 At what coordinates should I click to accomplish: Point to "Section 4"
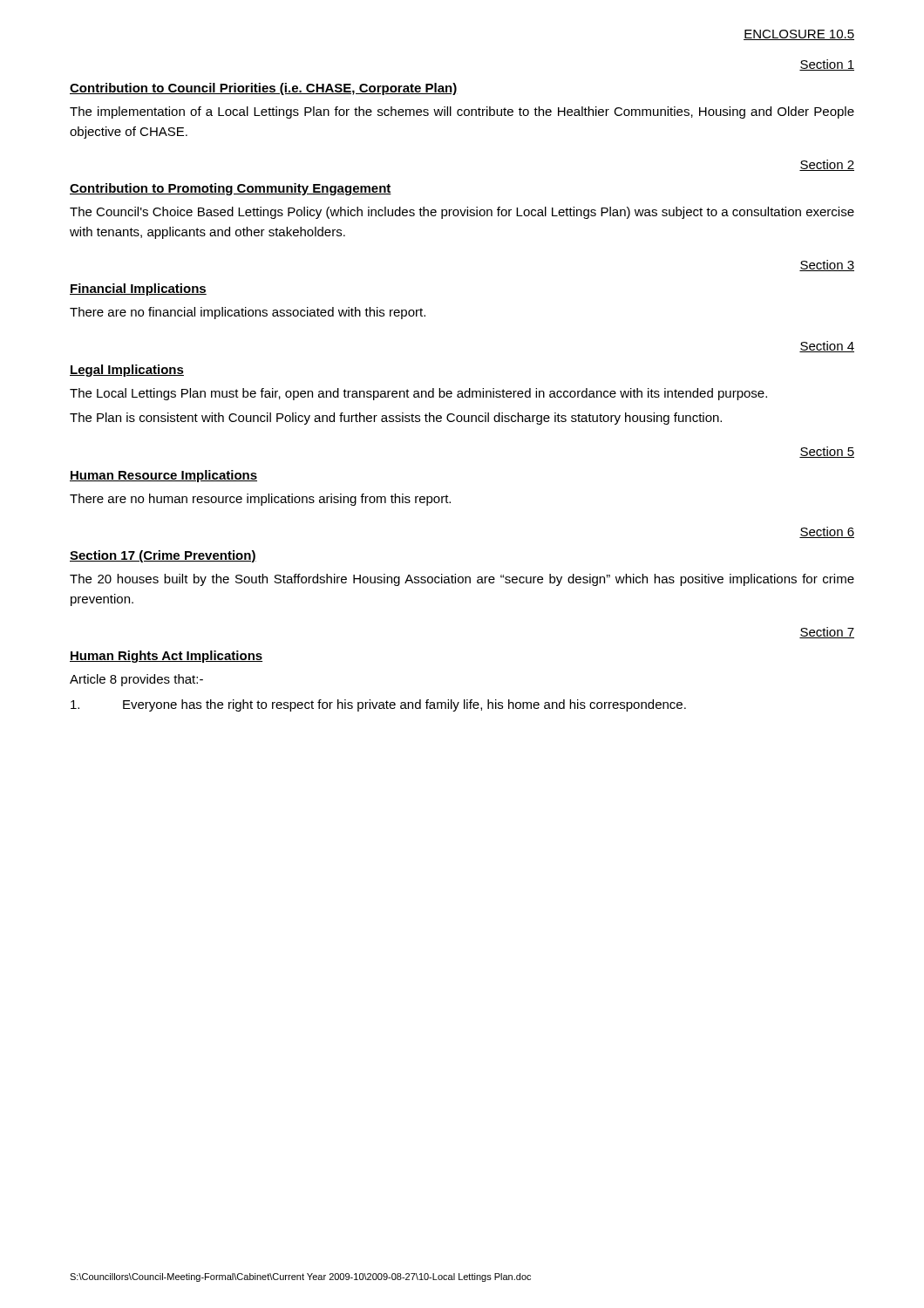click(827, 345)
